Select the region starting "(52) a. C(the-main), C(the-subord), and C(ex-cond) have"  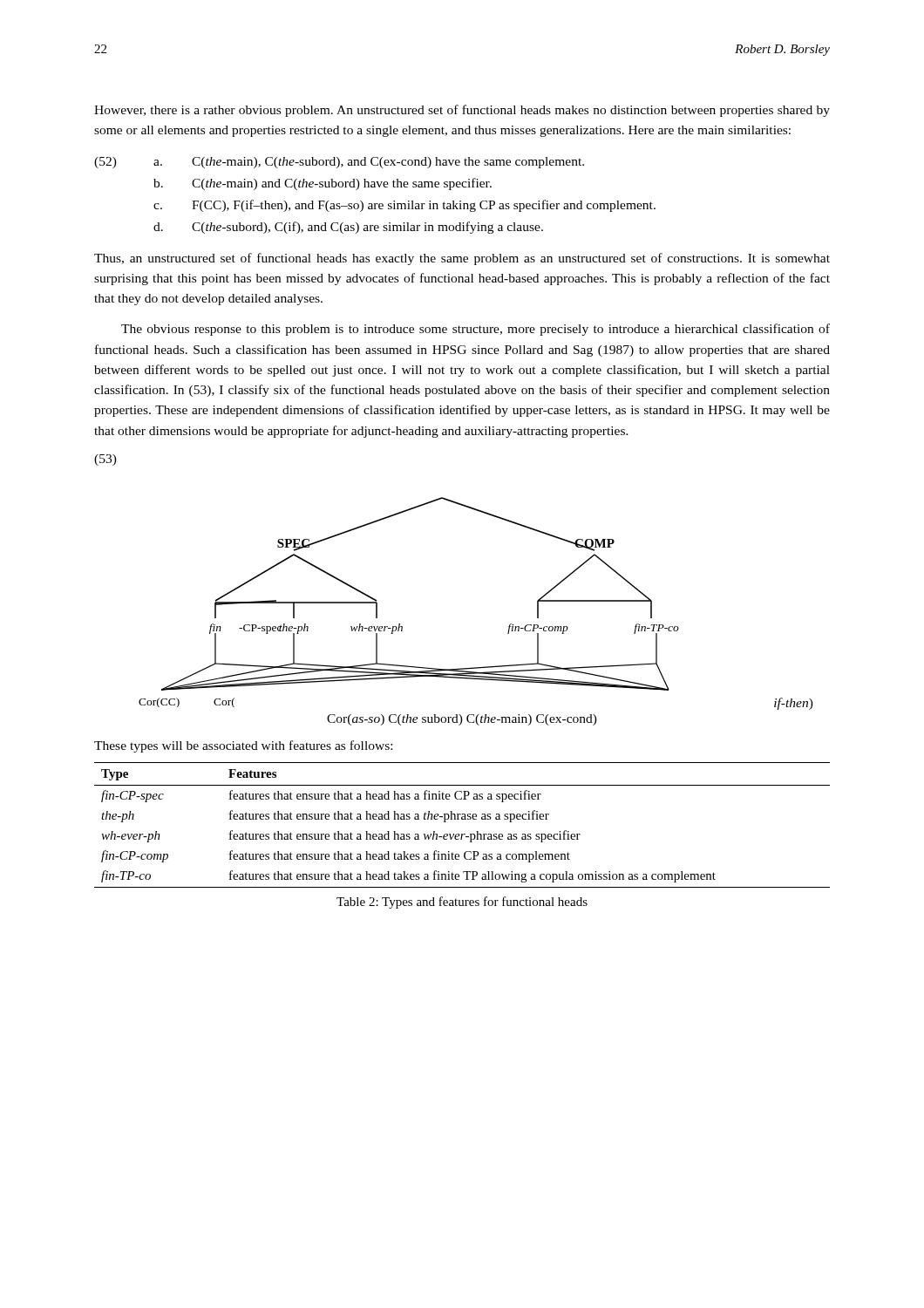pyautogui.click(x=462, y=161)
